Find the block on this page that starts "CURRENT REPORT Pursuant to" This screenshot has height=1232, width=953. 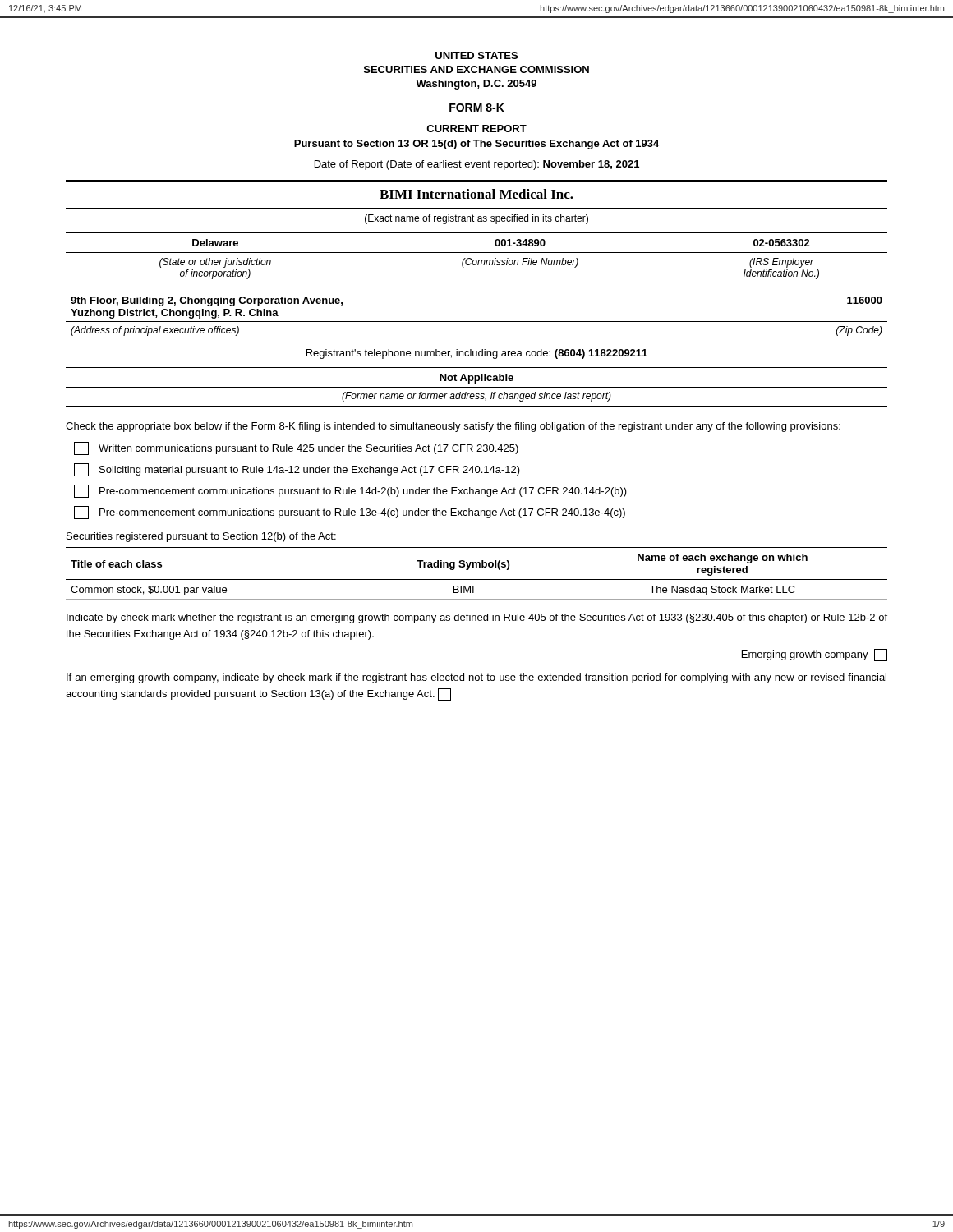(x=476, y=136)
